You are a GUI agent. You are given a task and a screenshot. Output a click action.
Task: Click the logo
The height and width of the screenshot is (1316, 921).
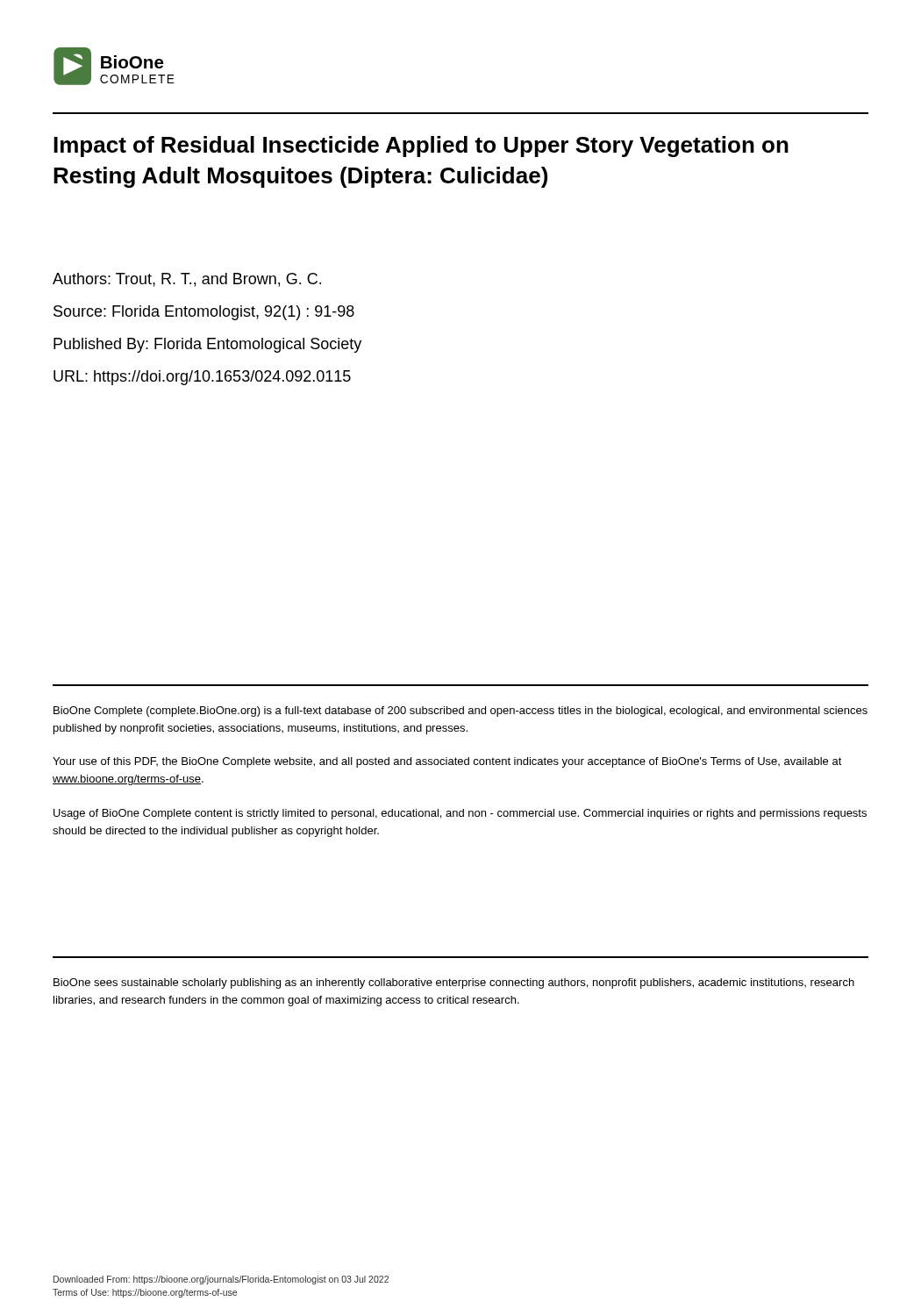149,66
